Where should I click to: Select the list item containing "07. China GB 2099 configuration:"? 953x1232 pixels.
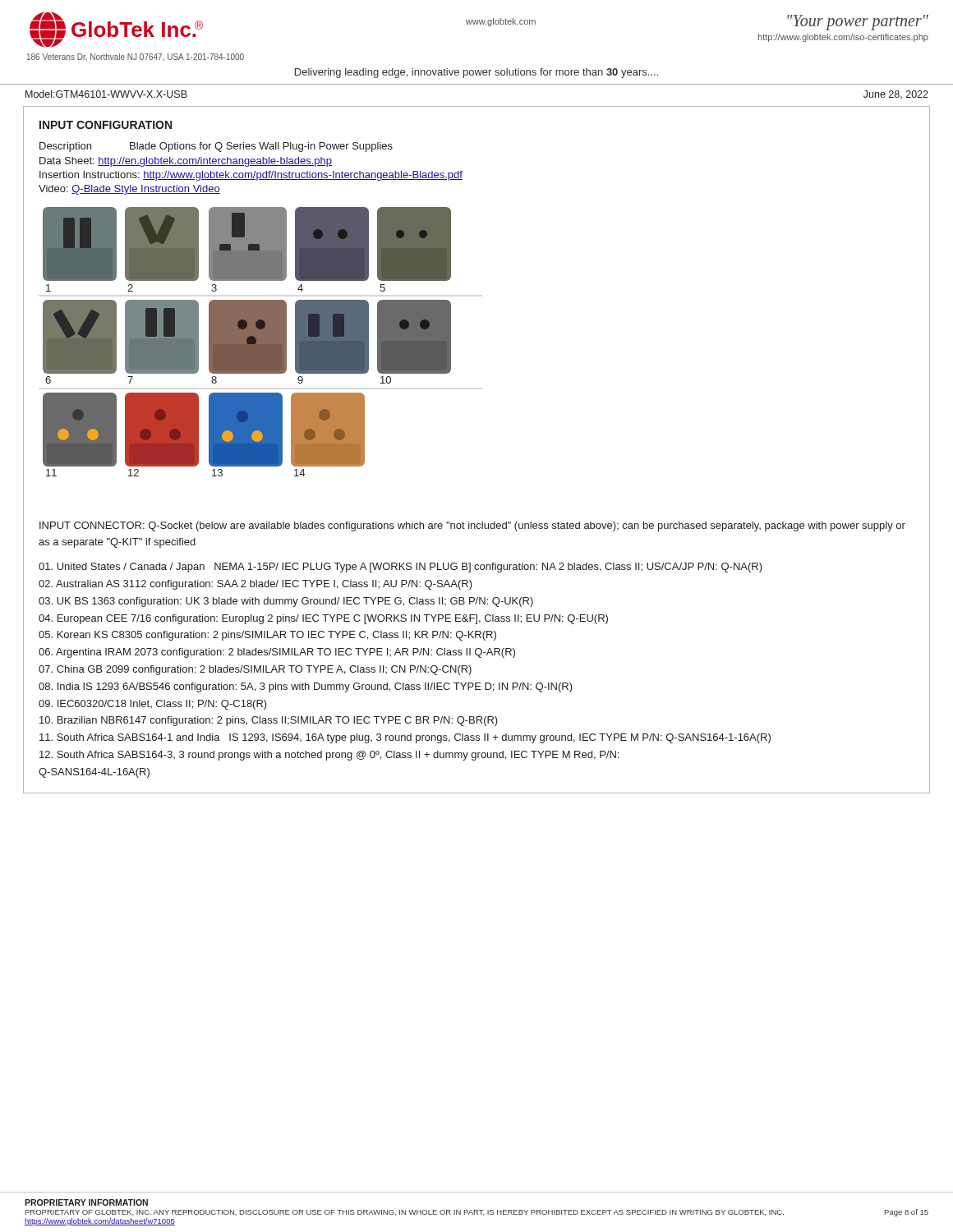[255, 669]
